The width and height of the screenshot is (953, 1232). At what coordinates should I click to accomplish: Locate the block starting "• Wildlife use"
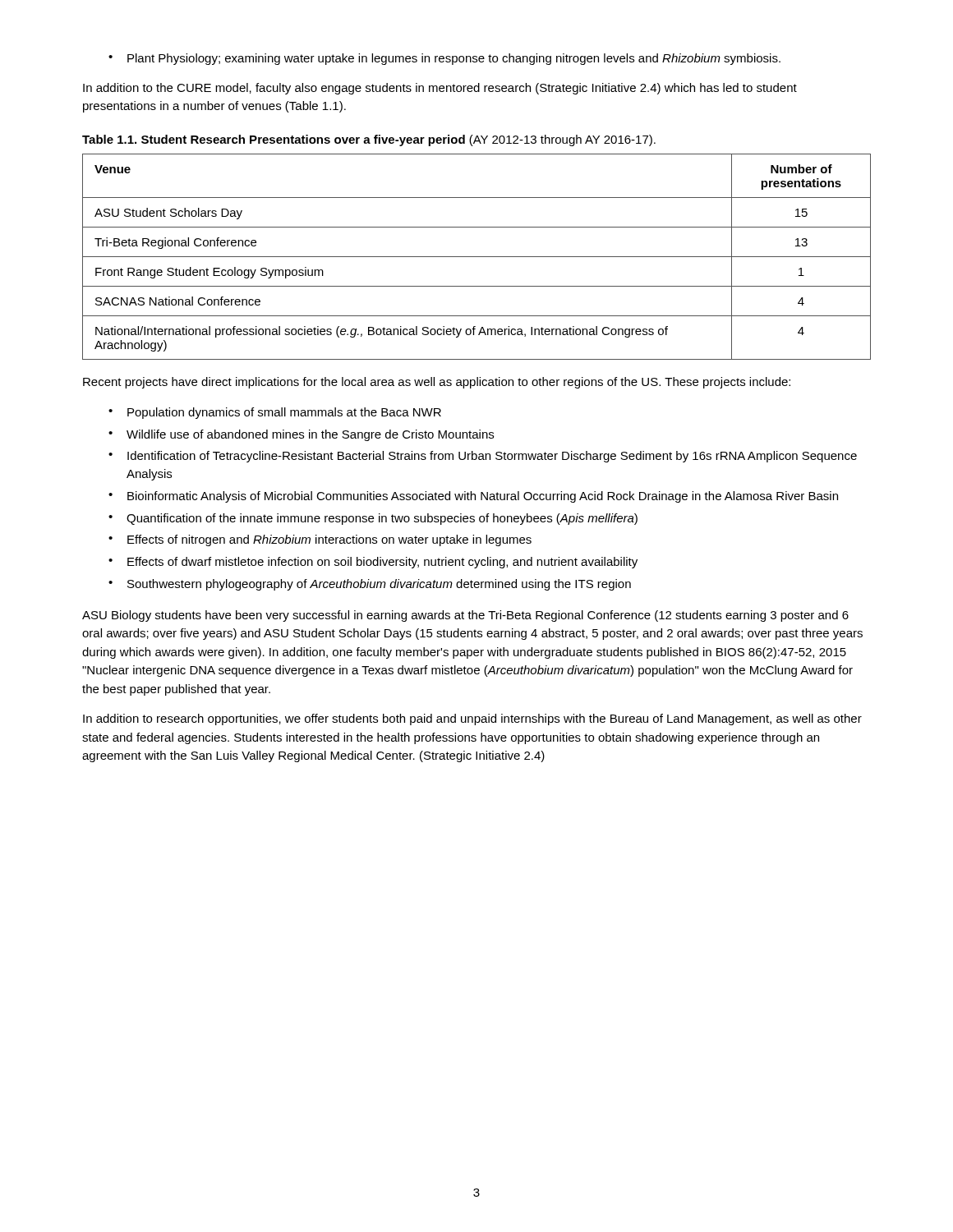coord(490,434)
